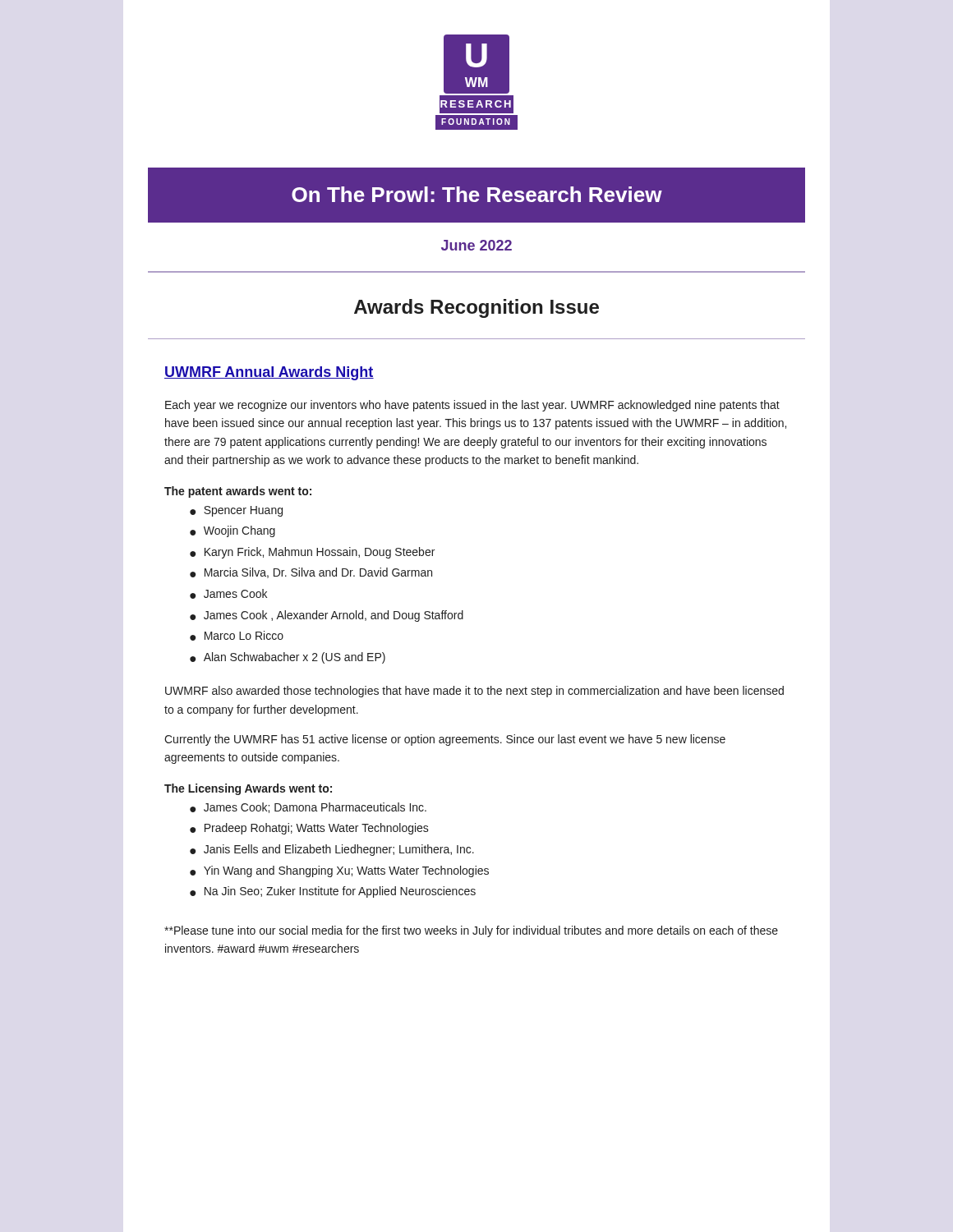Point to the text starting "●Alan Schwabacher x 2"

pos(287,658)
